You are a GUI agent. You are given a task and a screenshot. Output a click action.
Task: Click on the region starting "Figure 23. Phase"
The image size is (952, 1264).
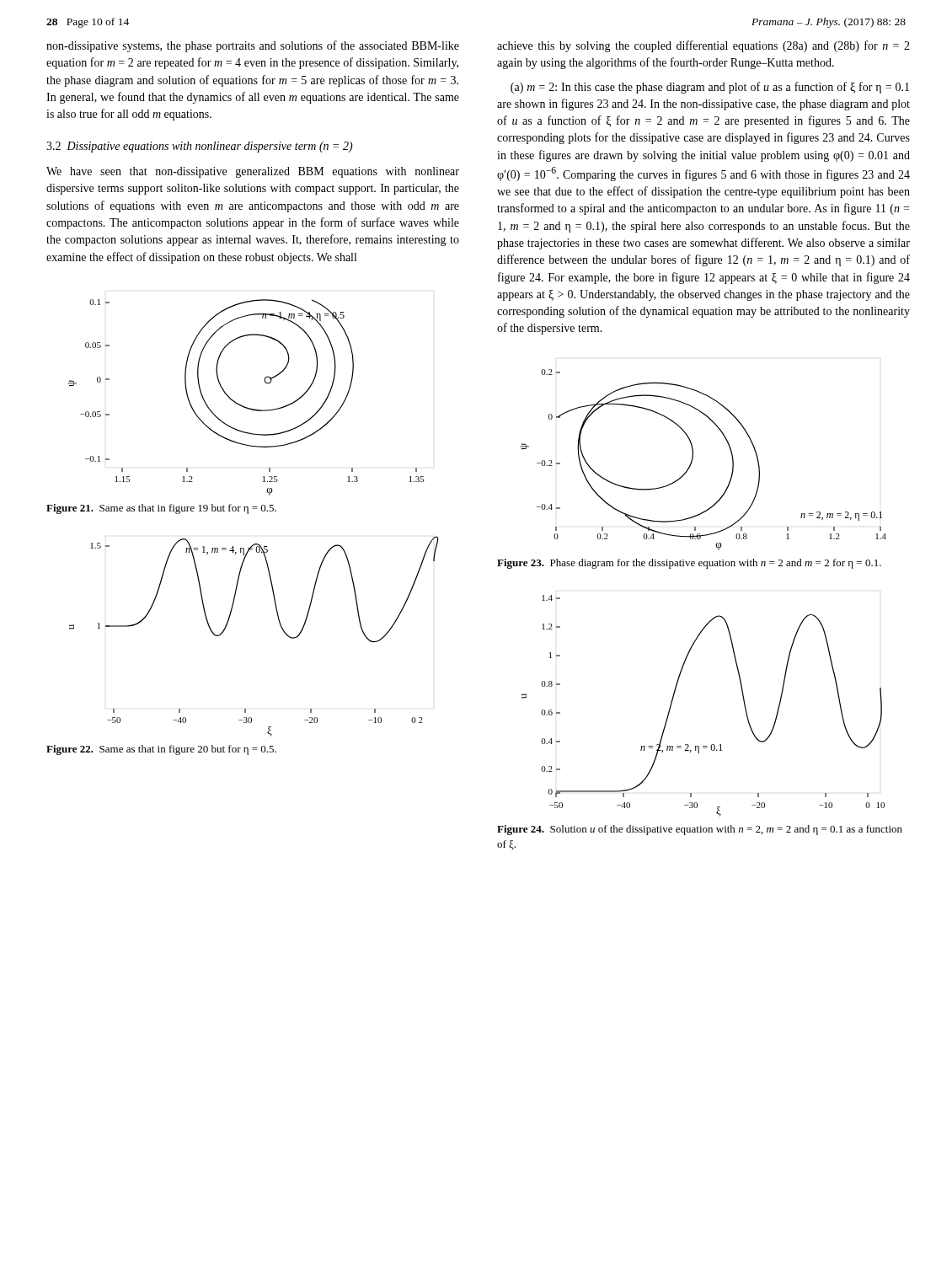point(689,562)
